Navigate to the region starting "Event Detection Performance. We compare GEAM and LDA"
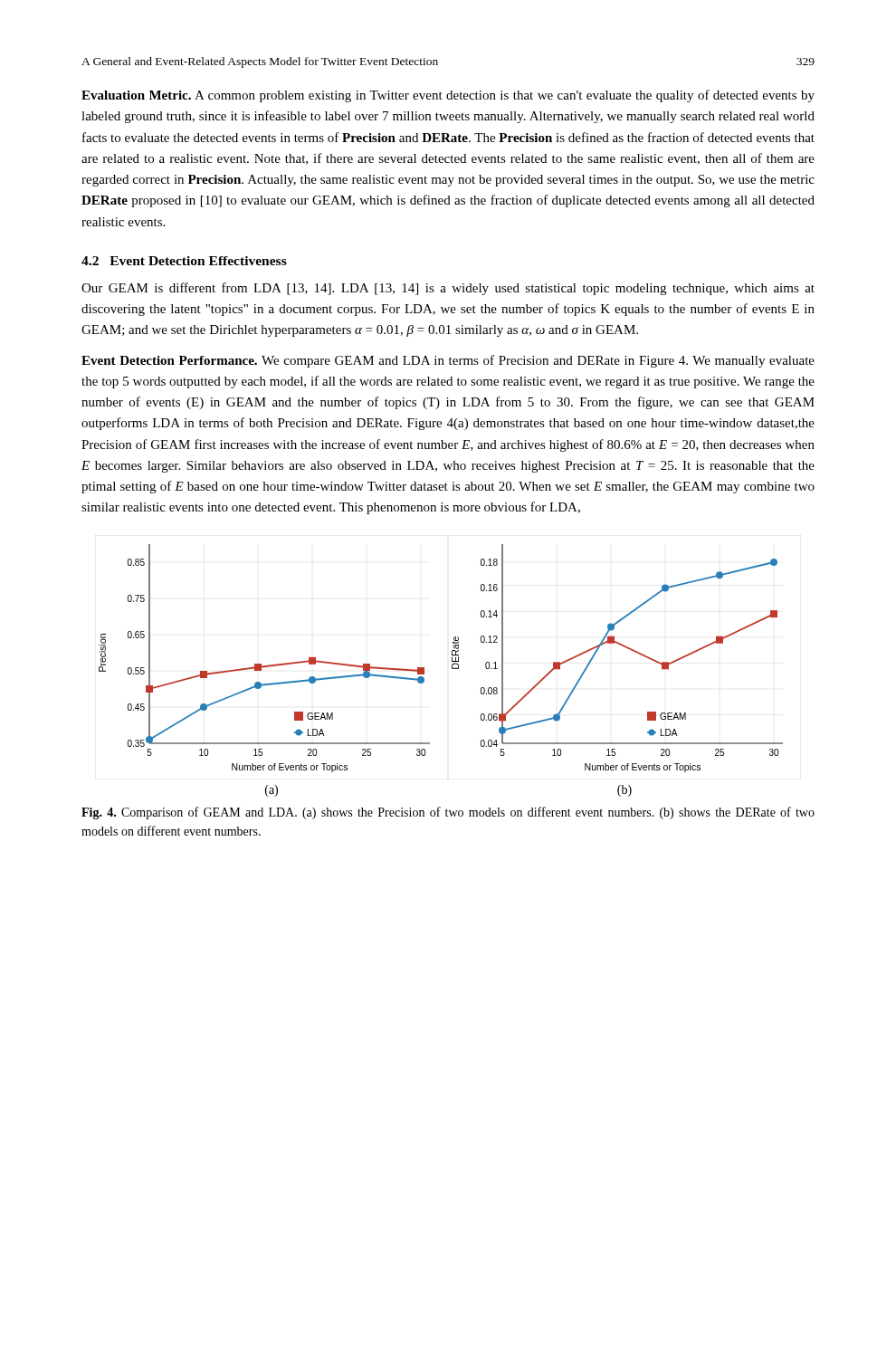 448,434
